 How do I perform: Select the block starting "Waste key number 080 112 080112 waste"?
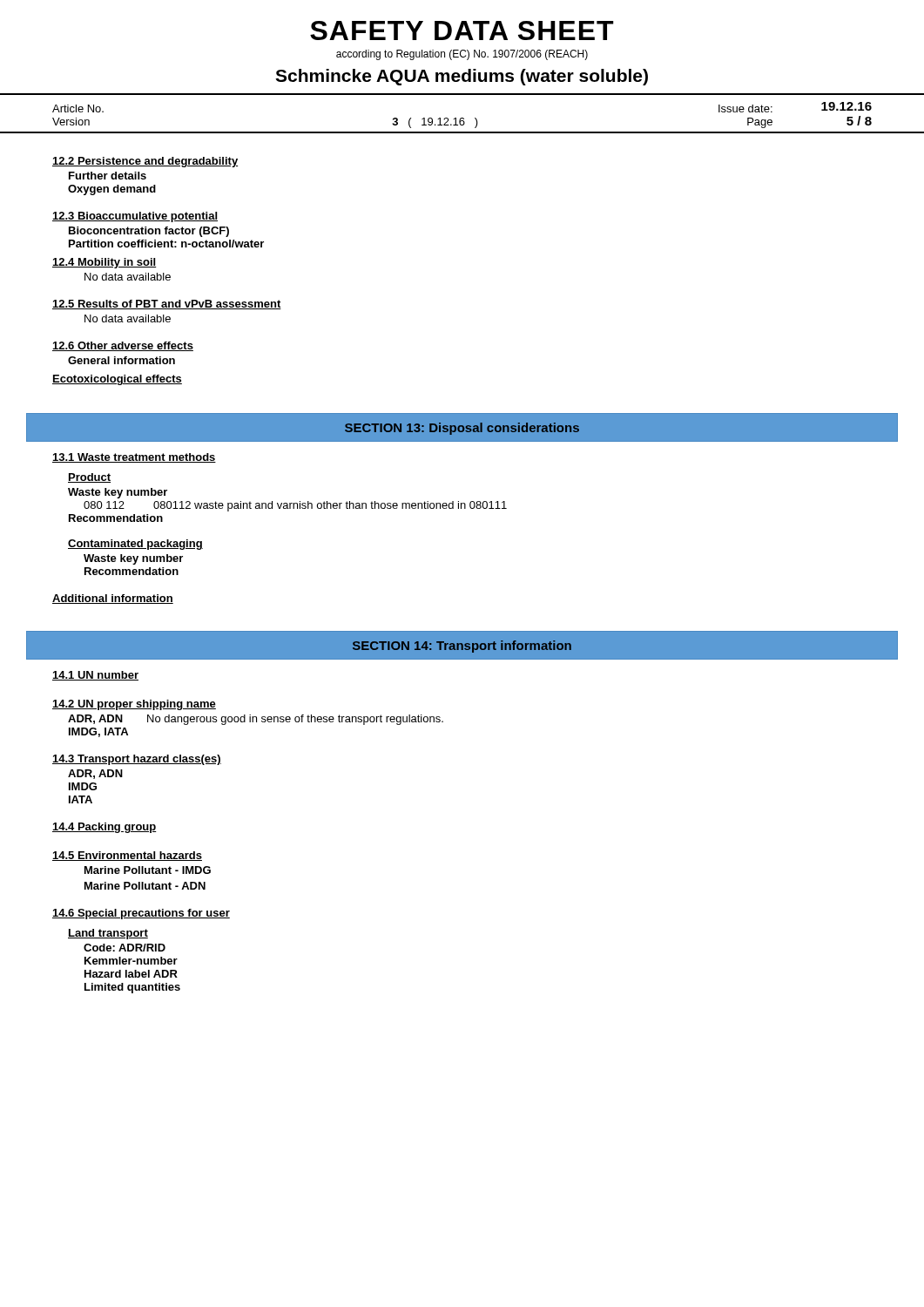coord(470,505)
